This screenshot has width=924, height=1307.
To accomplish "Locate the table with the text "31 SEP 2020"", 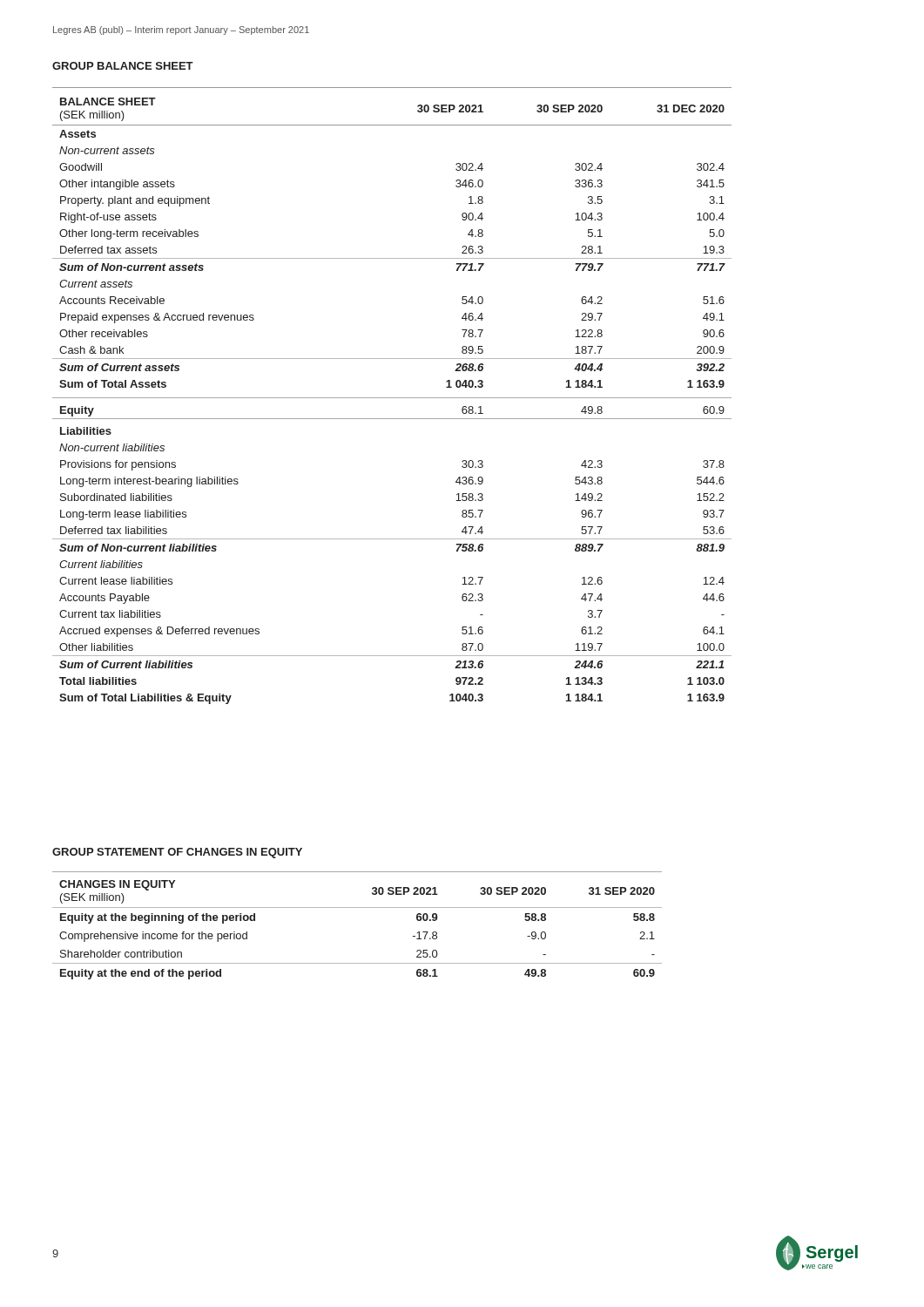I will pos(357,927).
